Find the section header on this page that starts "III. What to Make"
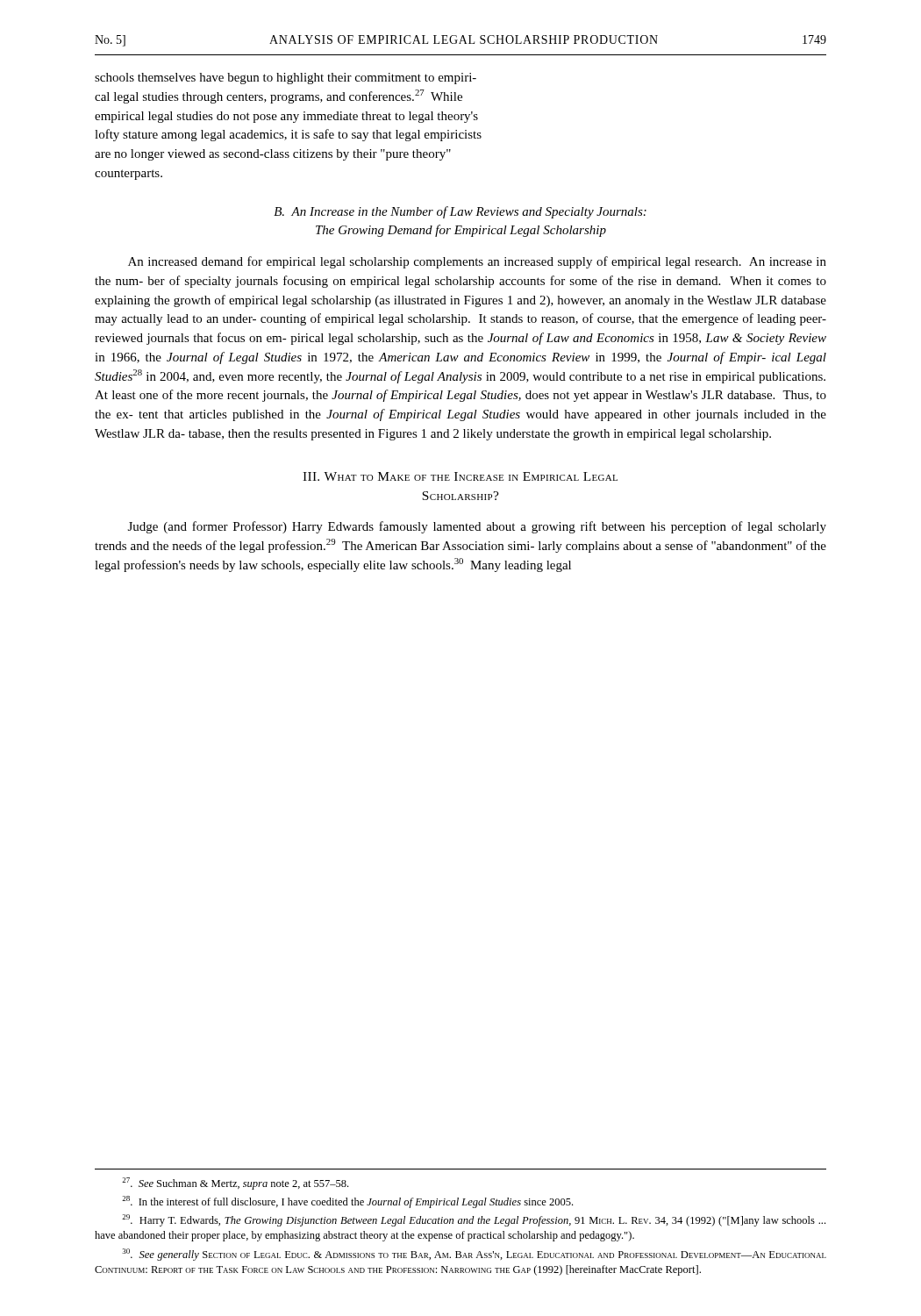 (460, 485)
